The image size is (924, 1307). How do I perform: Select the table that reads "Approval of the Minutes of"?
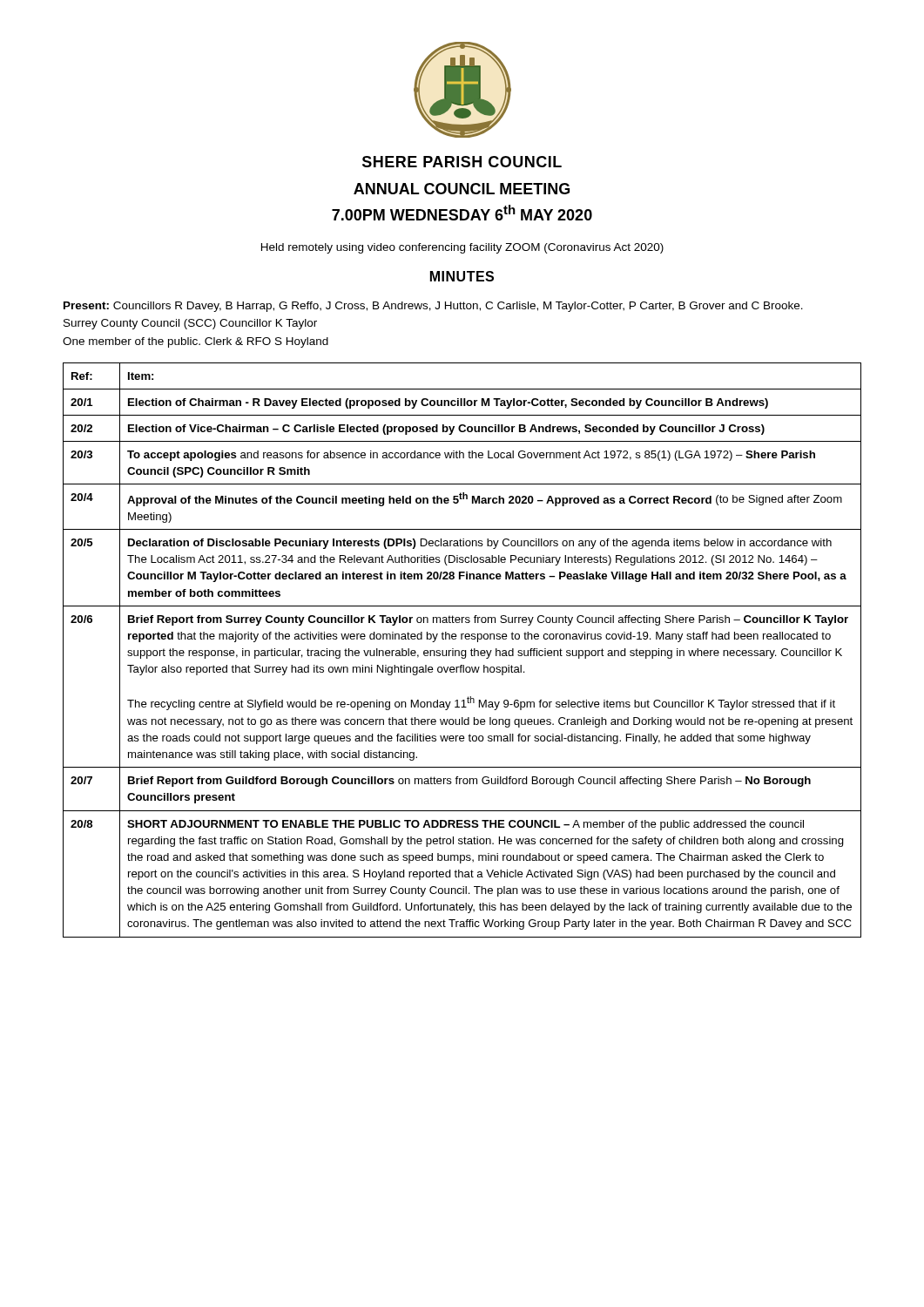coord(462,650)
